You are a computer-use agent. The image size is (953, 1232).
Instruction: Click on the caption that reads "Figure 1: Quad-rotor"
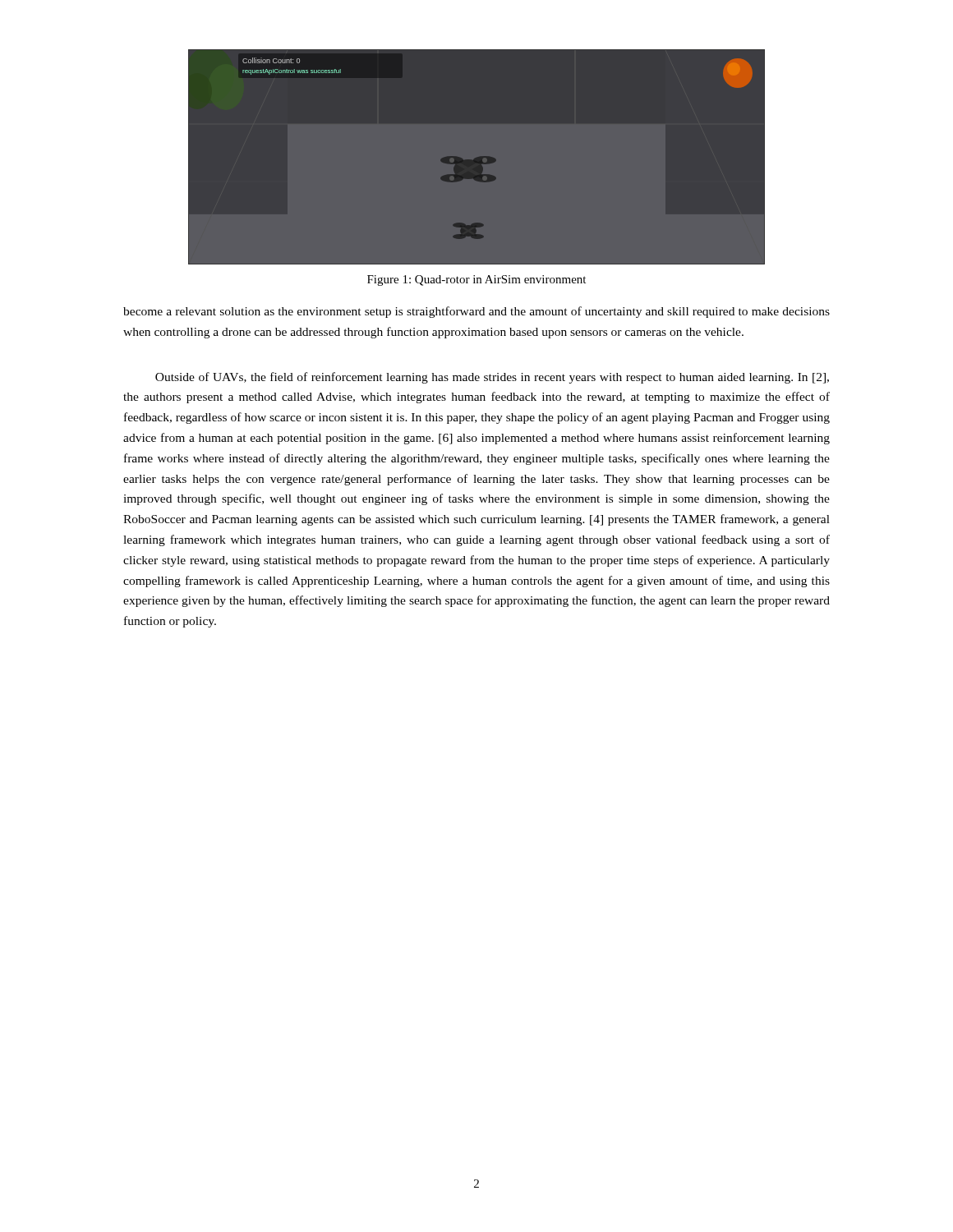(476, 279)
